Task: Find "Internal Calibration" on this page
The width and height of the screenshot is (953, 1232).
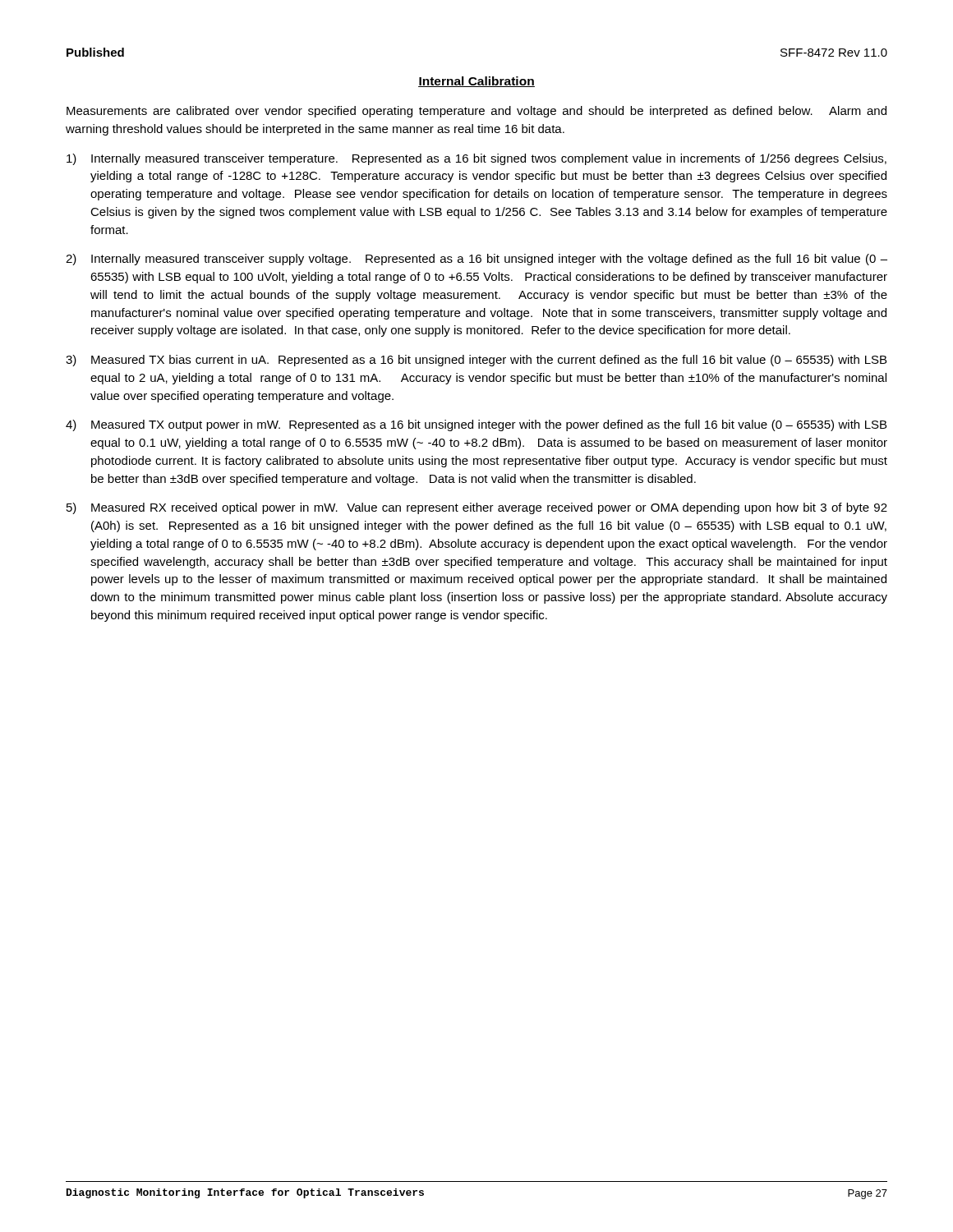Action: coord(476,81)
